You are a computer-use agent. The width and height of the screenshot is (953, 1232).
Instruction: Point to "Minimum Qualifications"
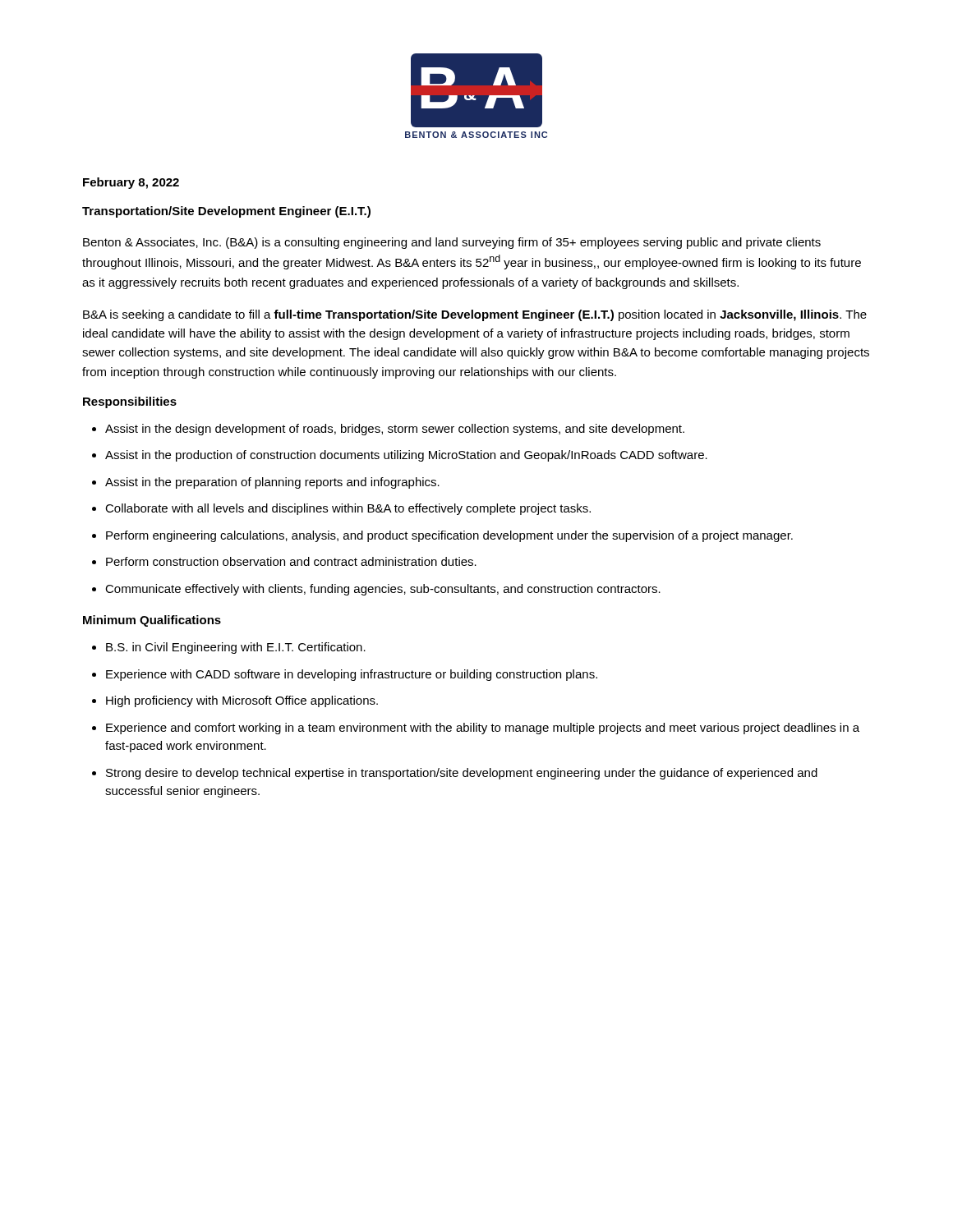pyautogui.click(x=152, y=620)
